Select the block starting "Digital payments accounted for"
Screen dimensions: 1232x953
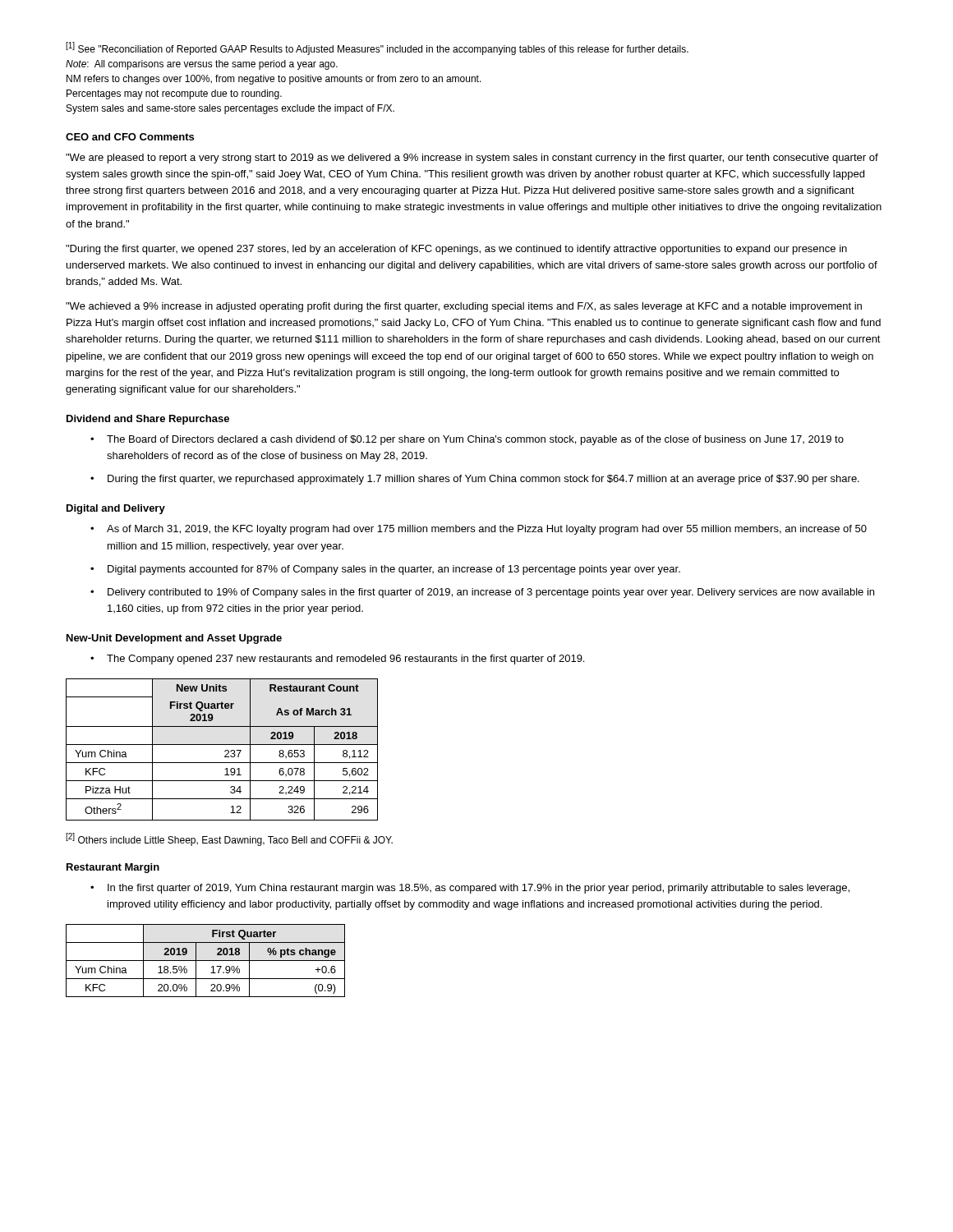pyautogui.click(x=394, y=568)
